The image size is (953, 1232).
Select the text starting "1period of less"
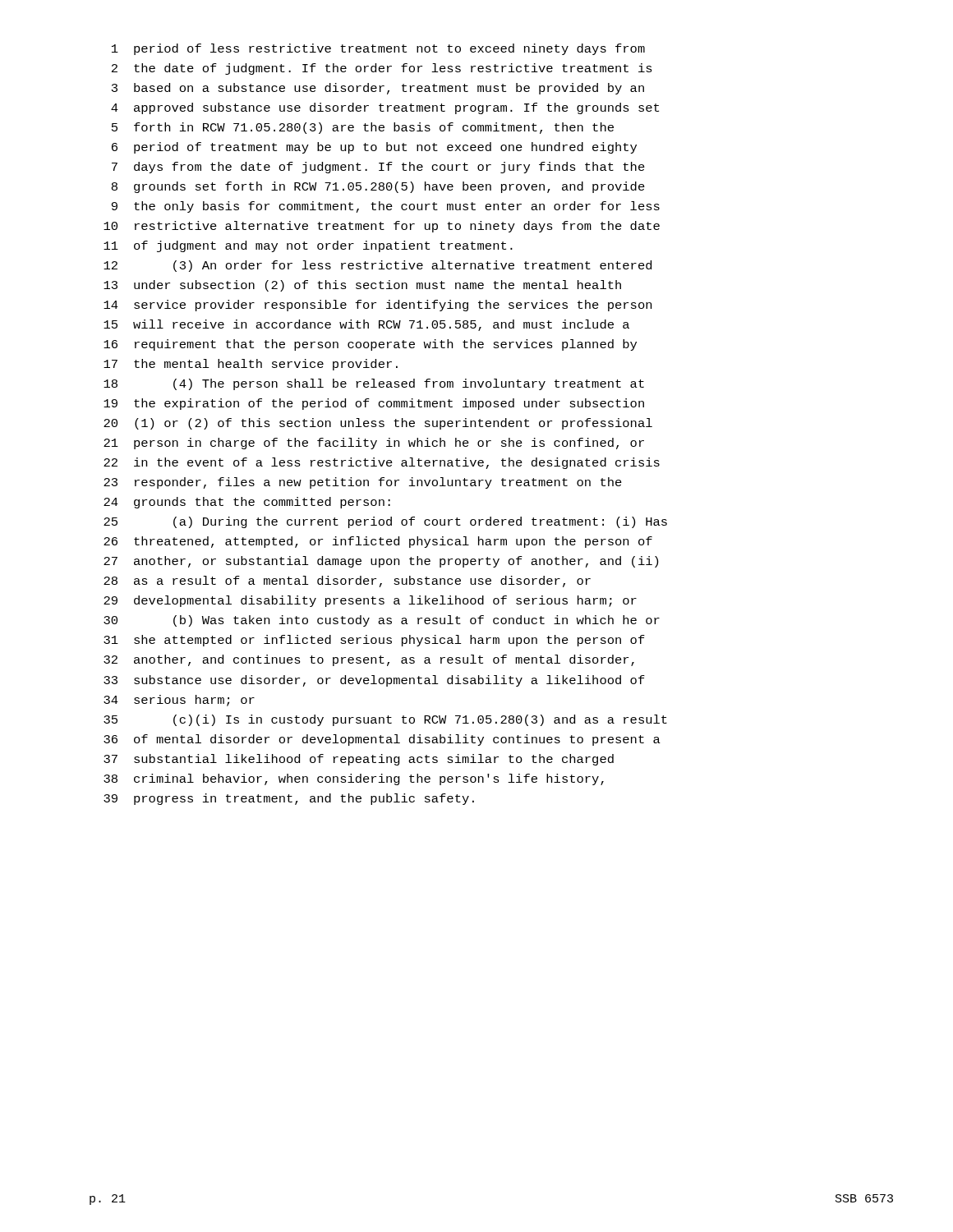pos(491,148)
